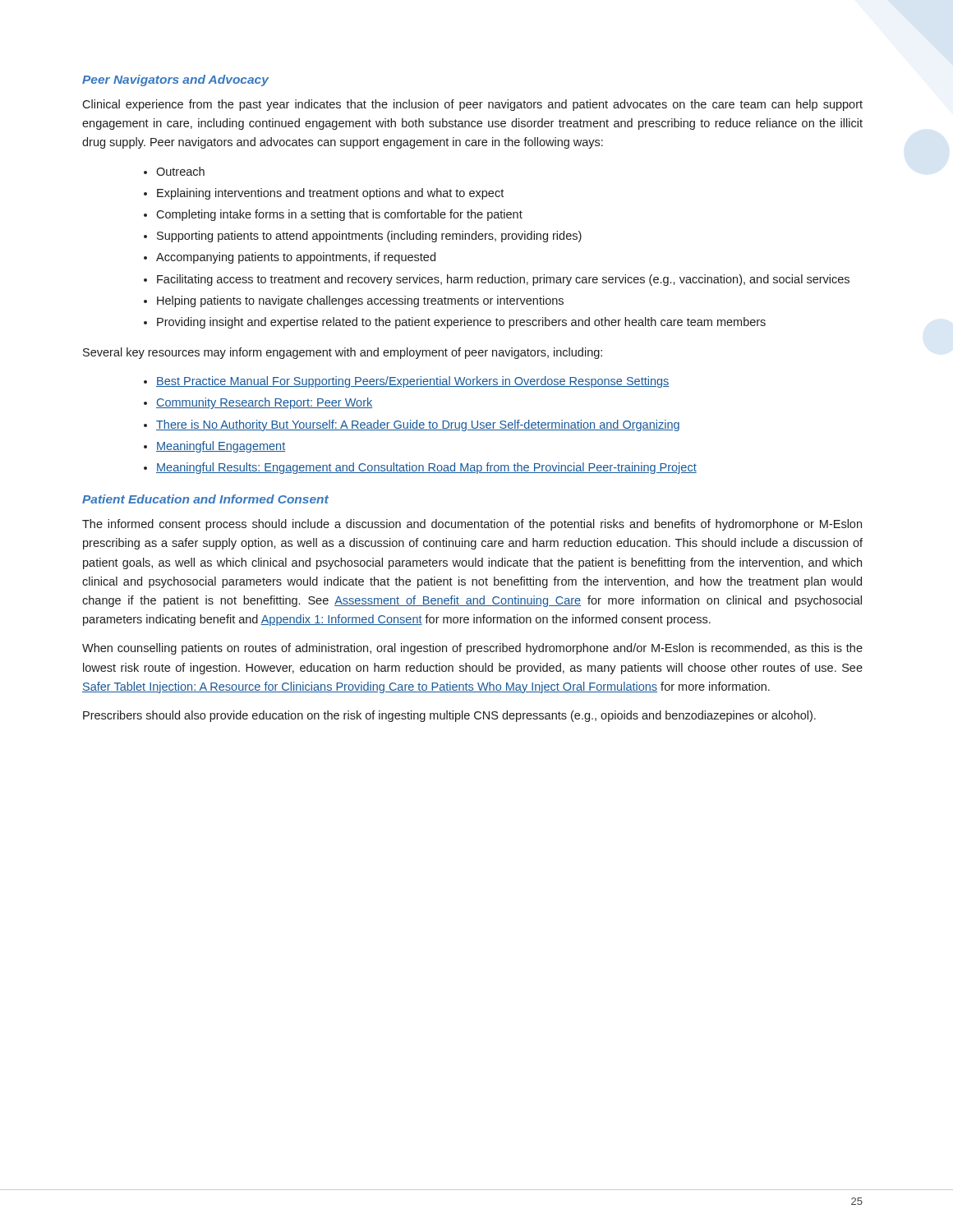Select the list item that reads "Meaningful Results: Engagement and Consultation Road Map from"
The image size is (953, 1232).
point(426,467)
